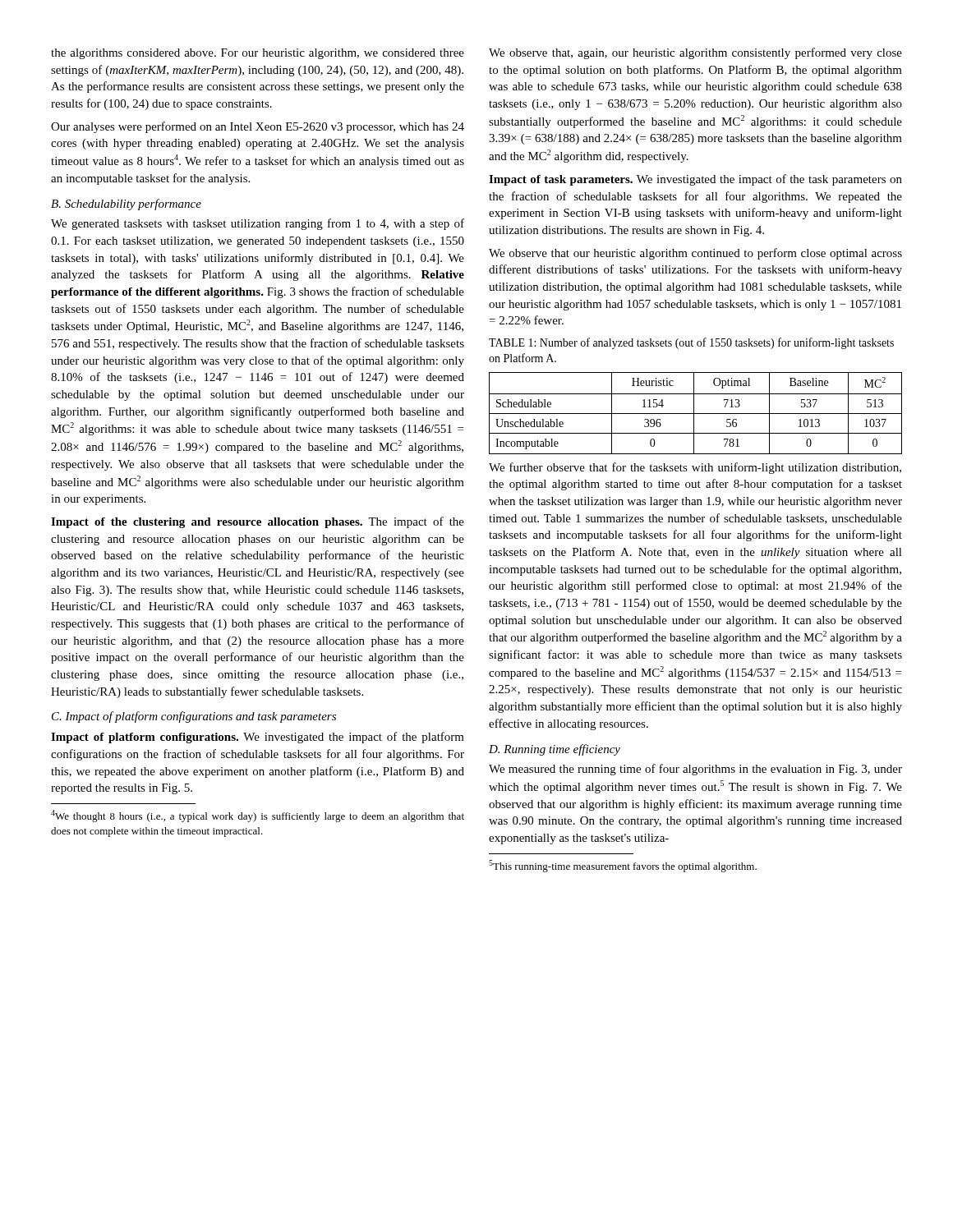The width and height of the screenshot is (953, 1232).
Task: Where is the passage that starts "the algorithms considered above. For"?
Action: click(258, 116)
